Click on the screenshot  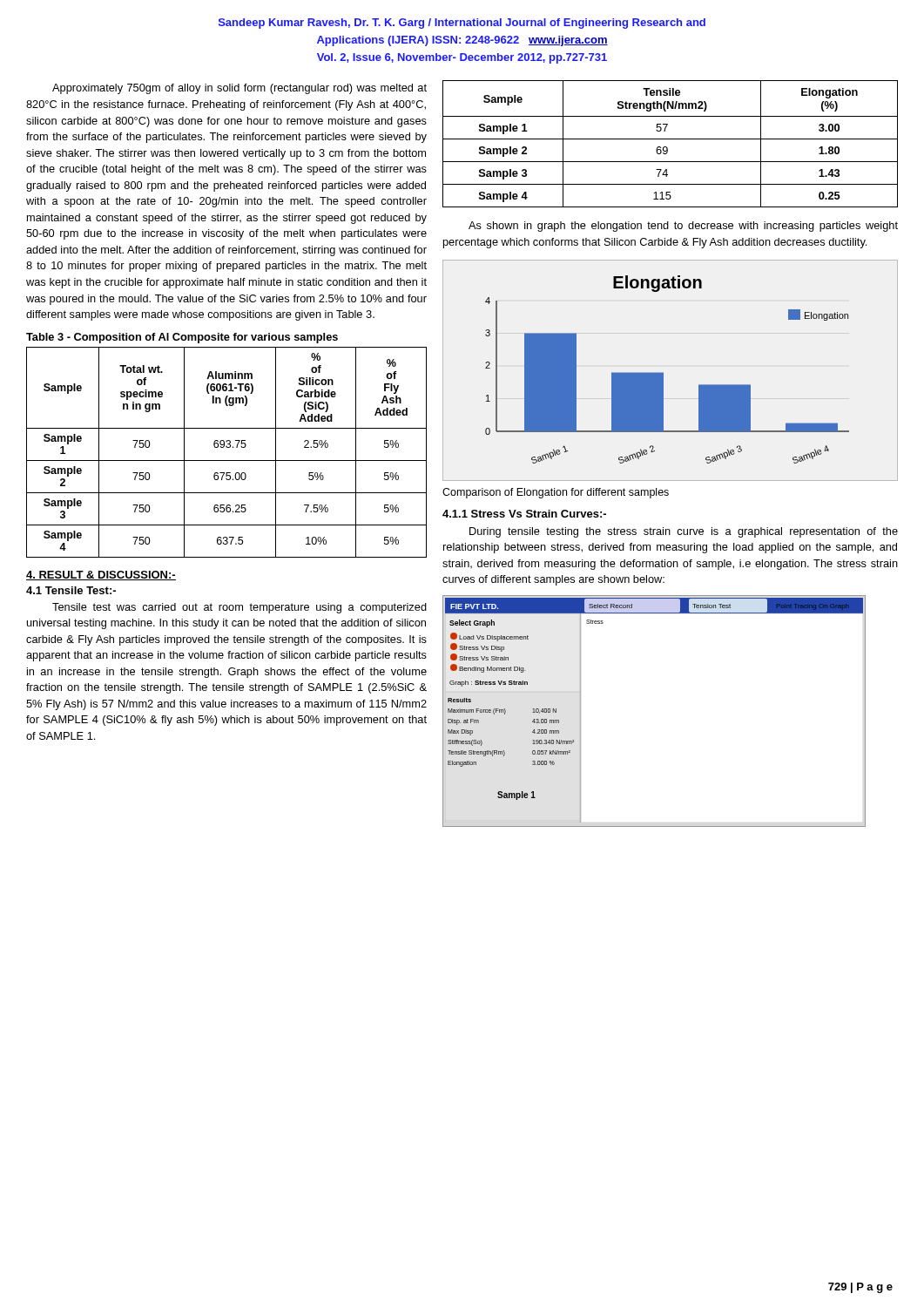coord(654,711)
